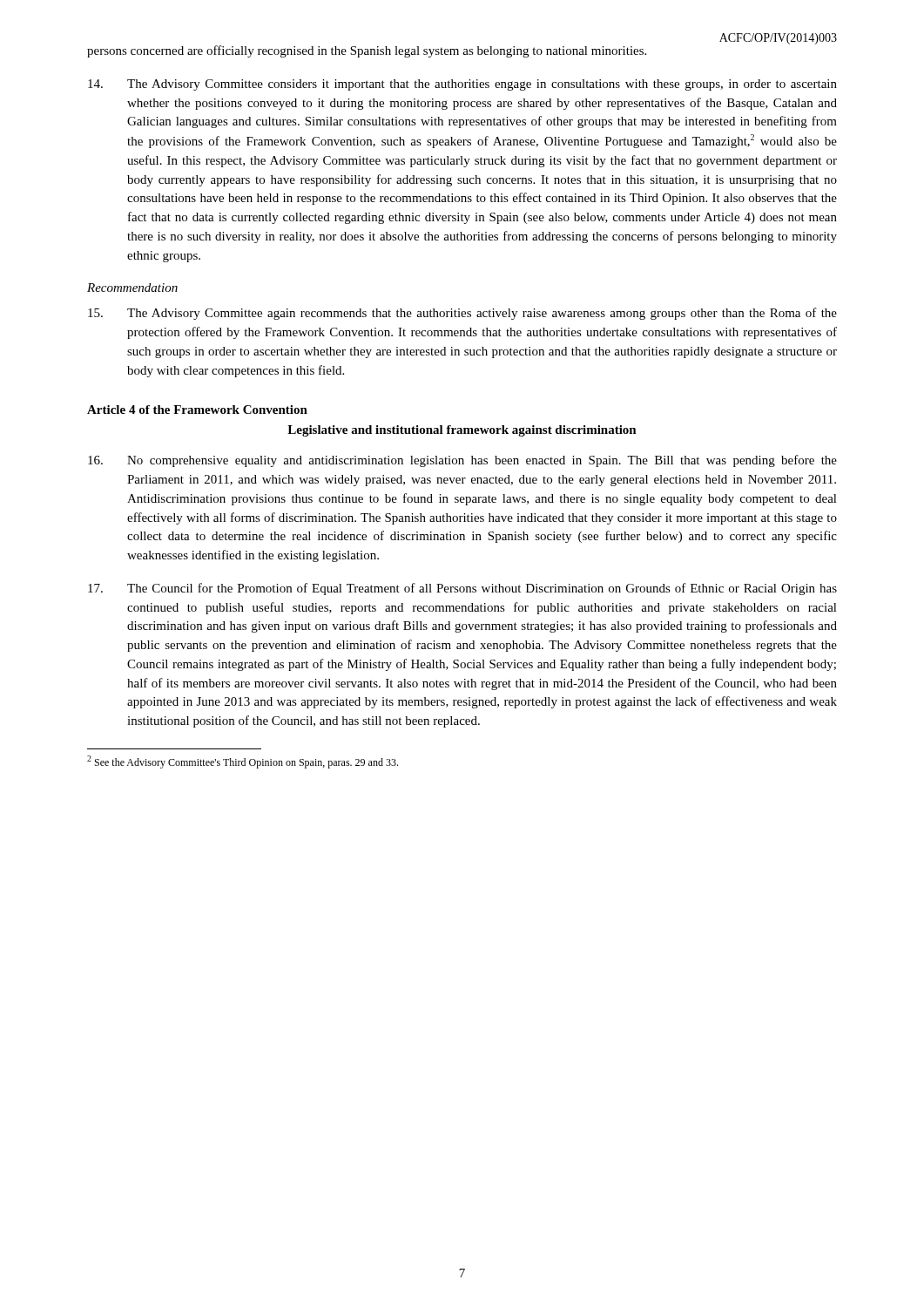
Task: Where is the passage that starts "The Advisory Committee considers it important that"?
Action: click(462, 170)
